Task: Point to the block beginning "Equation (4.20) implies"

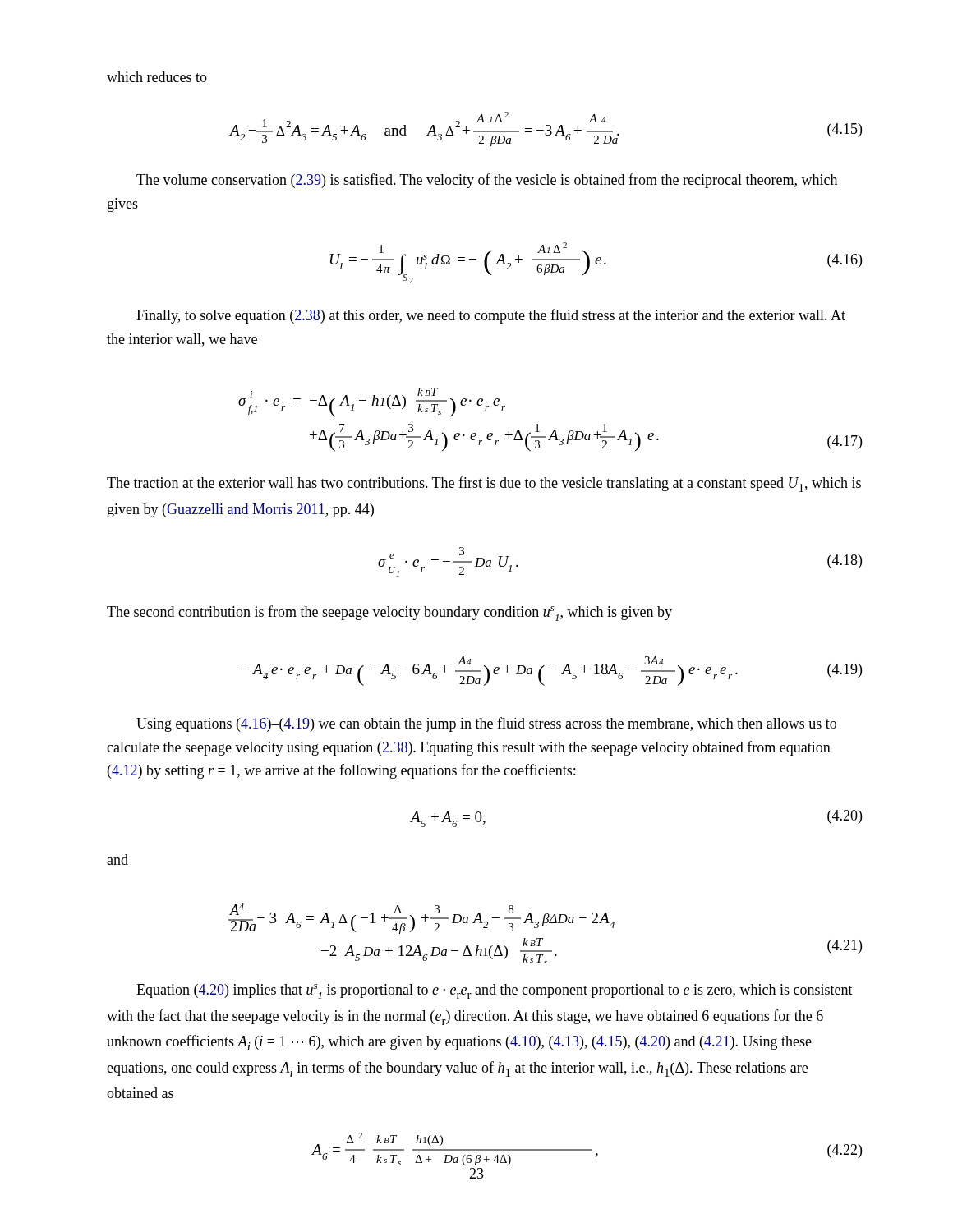Action: pyautogui.click(x=485, y=1041)
